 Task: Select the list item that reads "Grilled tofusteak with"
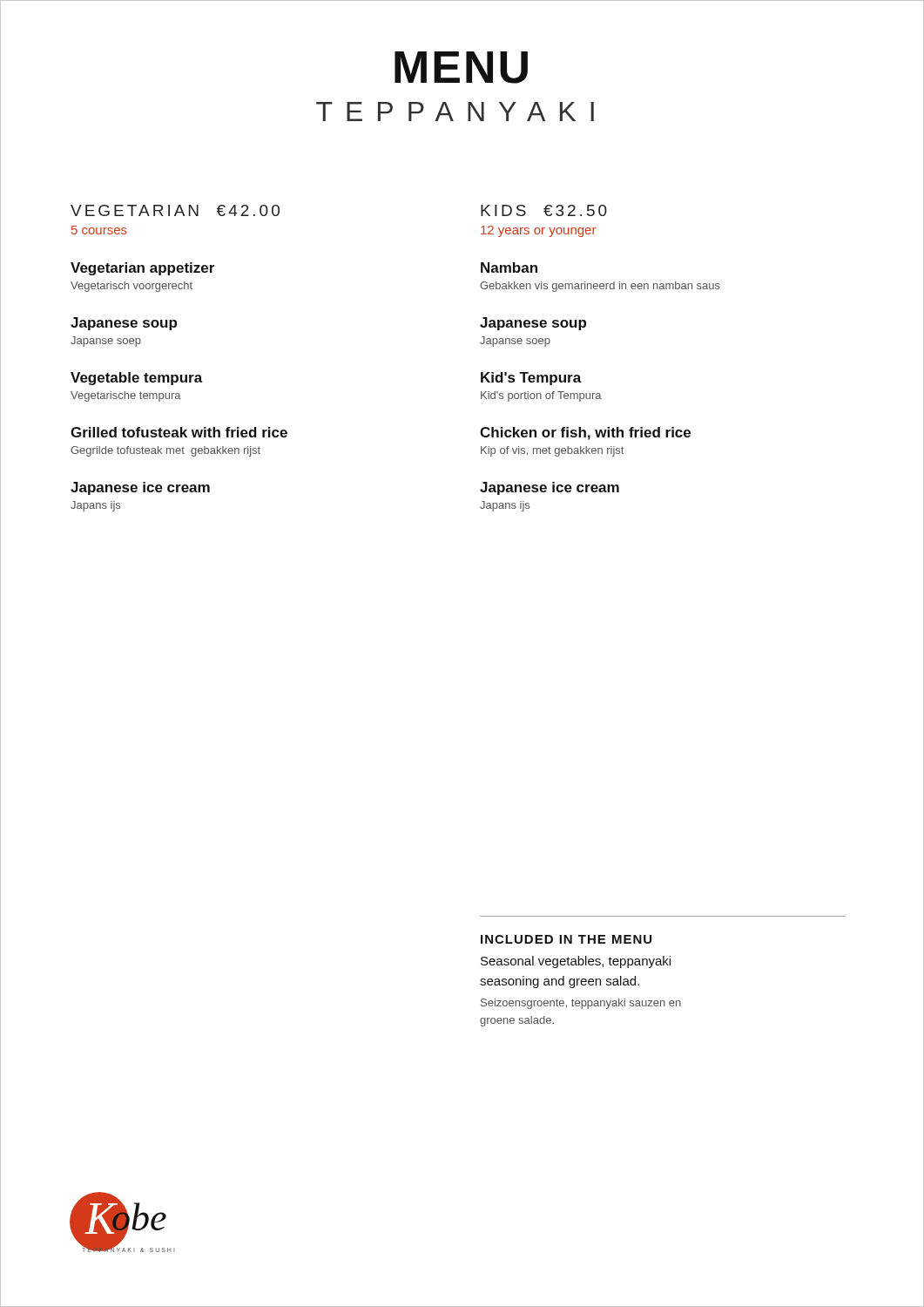tap(253, 440)
